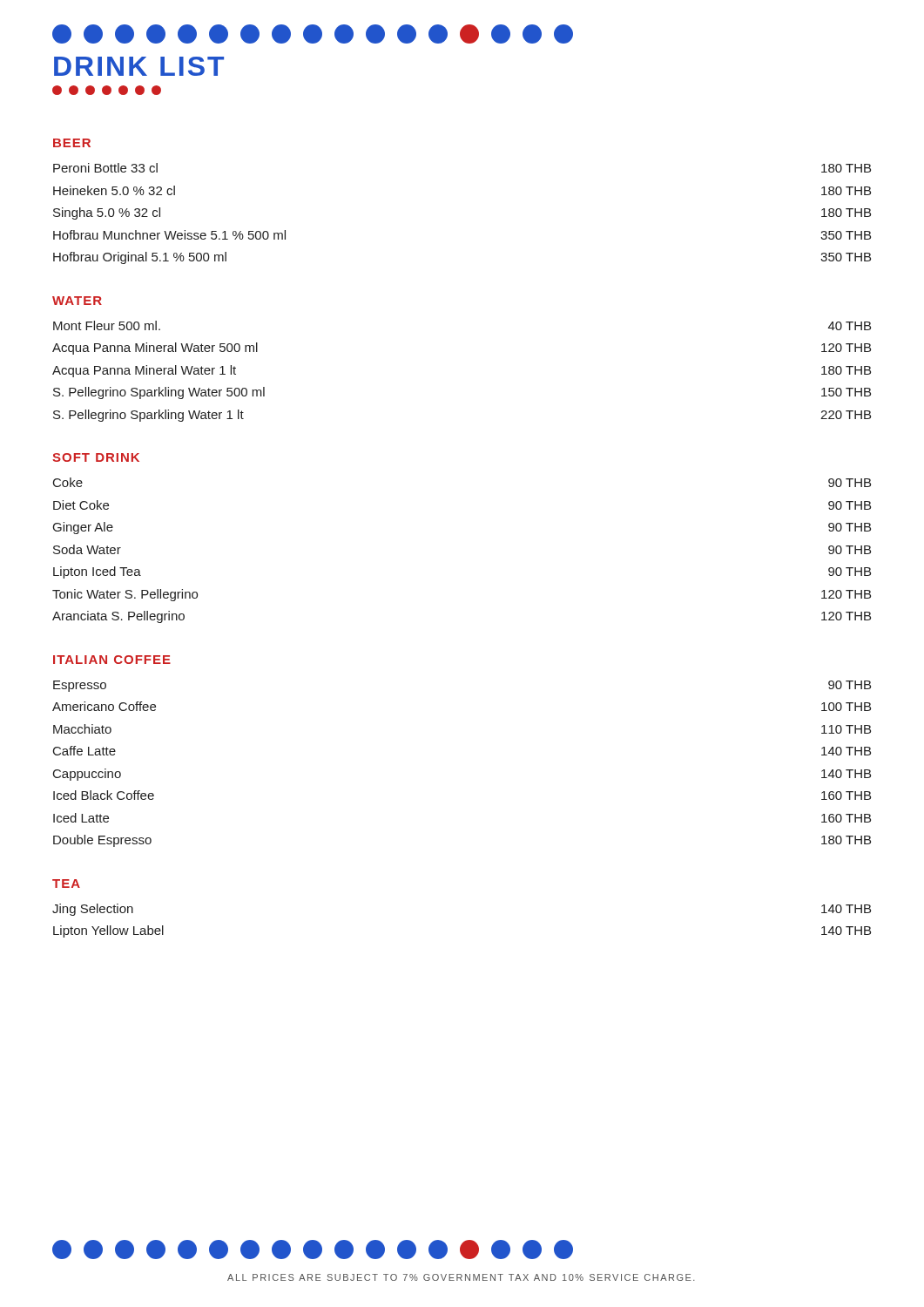
Task: Select the list item containing "Jing Selection140 THB"
Action: pos(92,909)
